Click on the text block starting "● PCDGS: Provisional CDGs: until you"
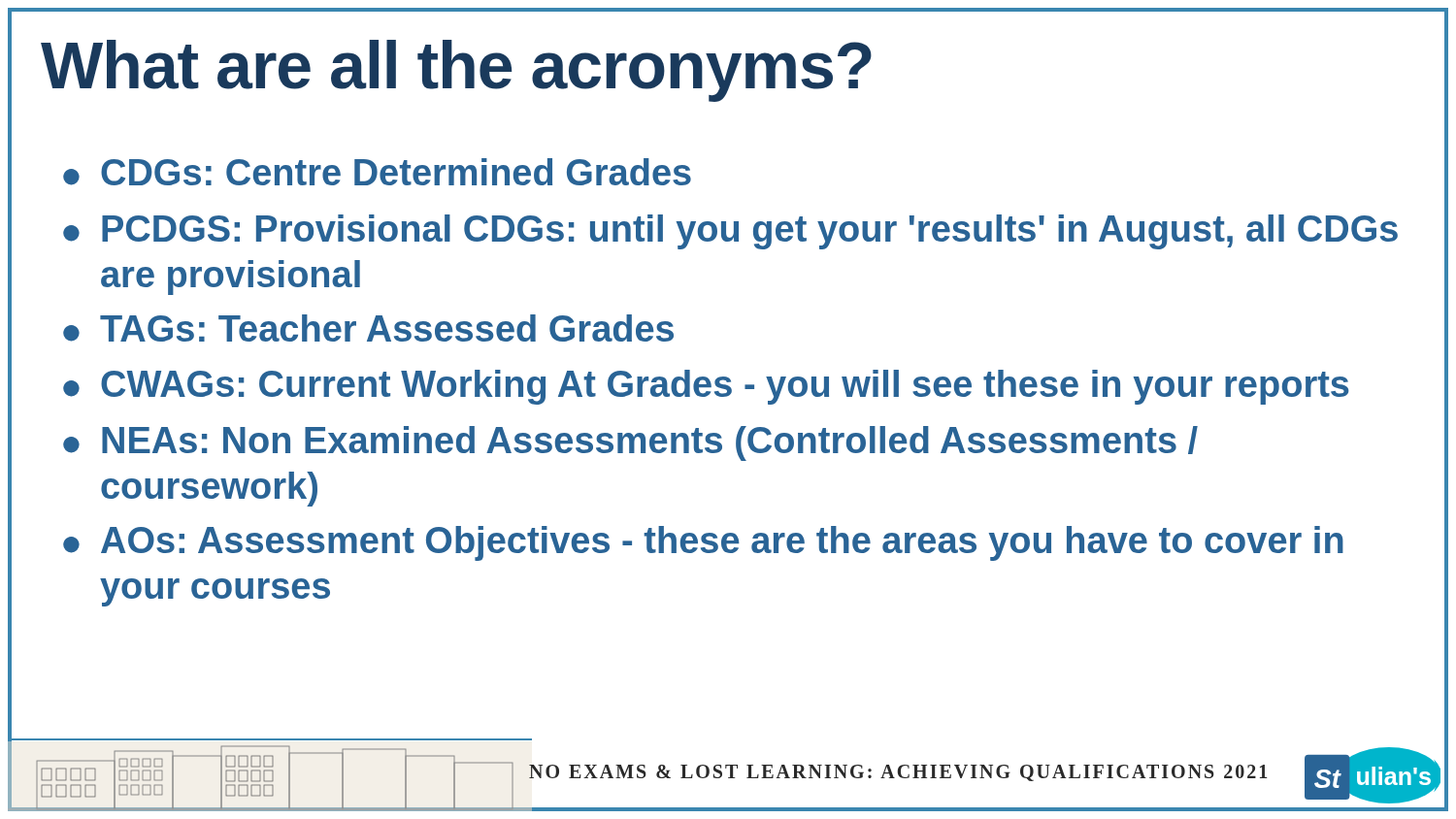1456x819 pixels. (738, 252)
